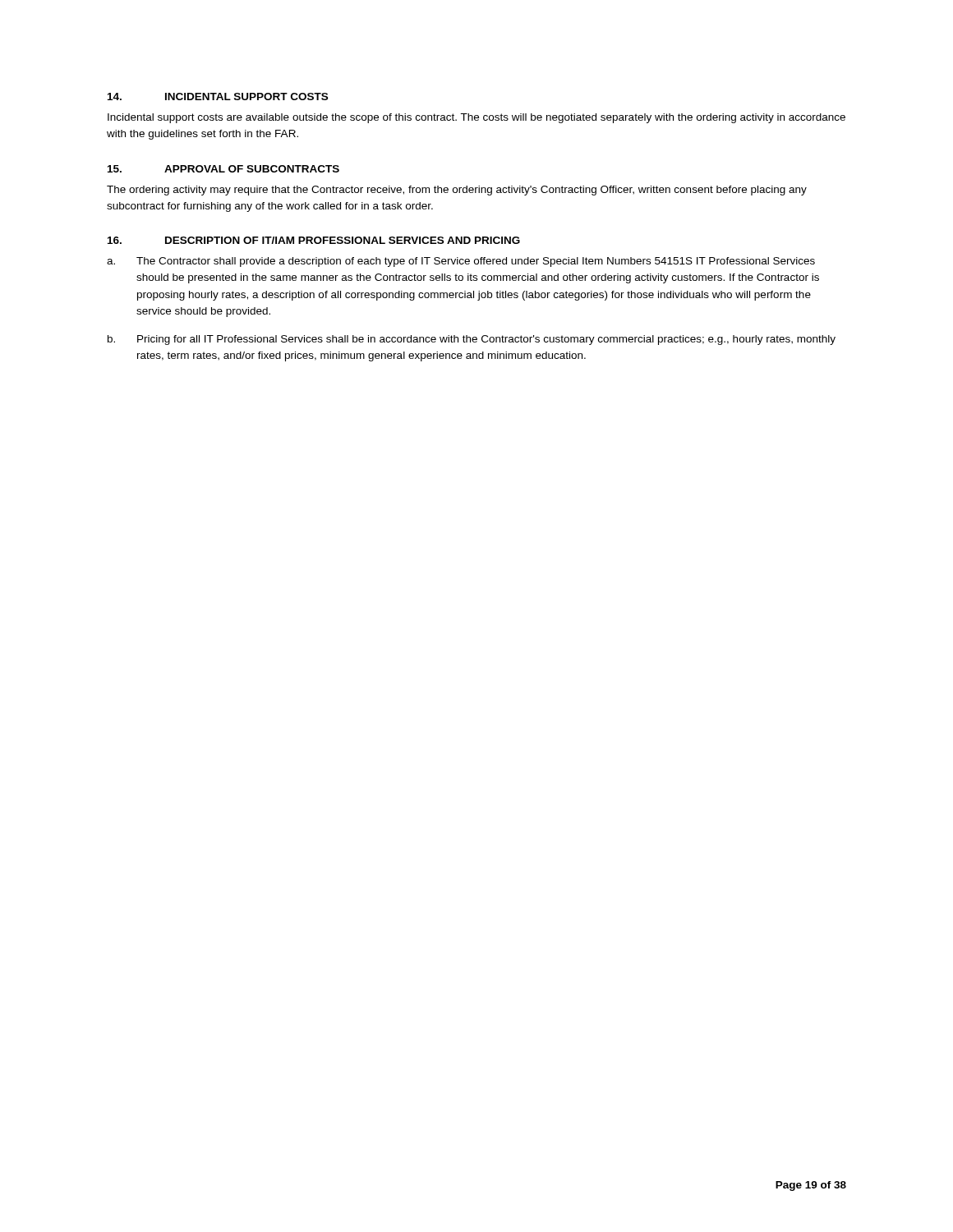This screenshot has width=953, height=1232.
Task: Select the text block with the text "The ordering activity may require"
Action: click(457, 197)
